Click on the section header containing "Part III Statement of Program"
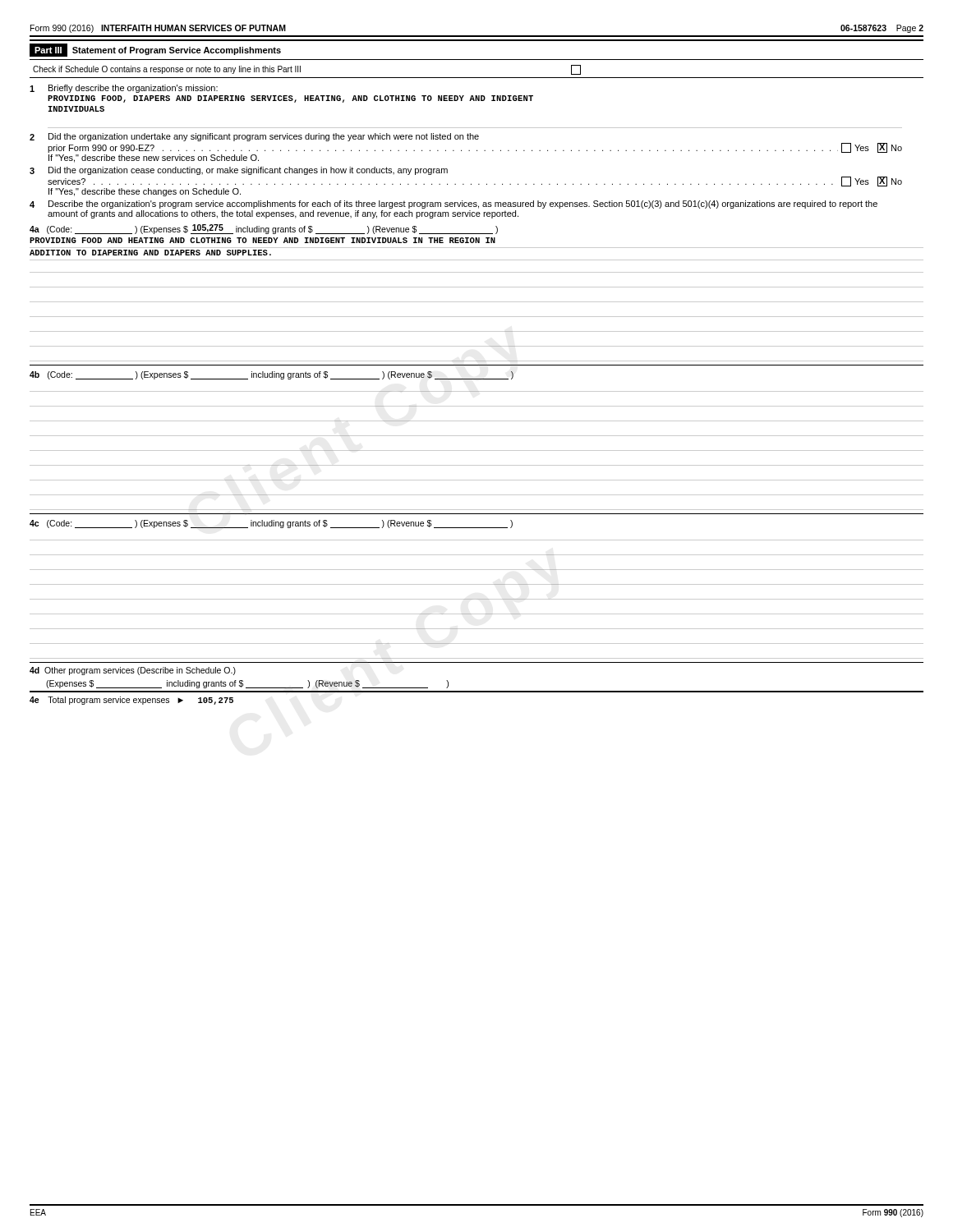953x1232 pixels. click(x=155, y=50)
